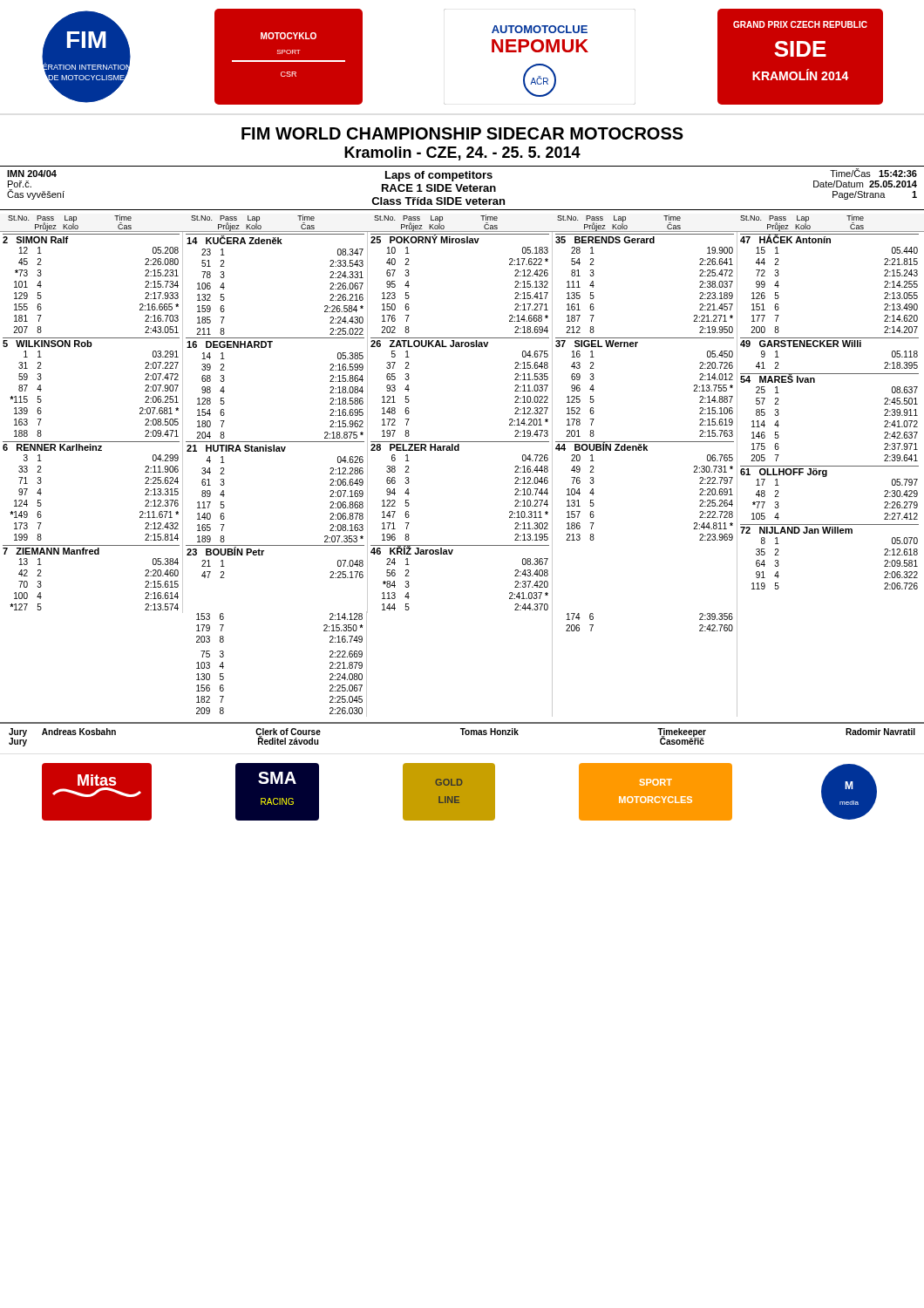The width and height of the screenshot is (924, 1308).
Task: Locate the block of text that opens with "Jury Andreas Kosbahn Jury Clerk of Course Ředitel"
Action: 462,737
